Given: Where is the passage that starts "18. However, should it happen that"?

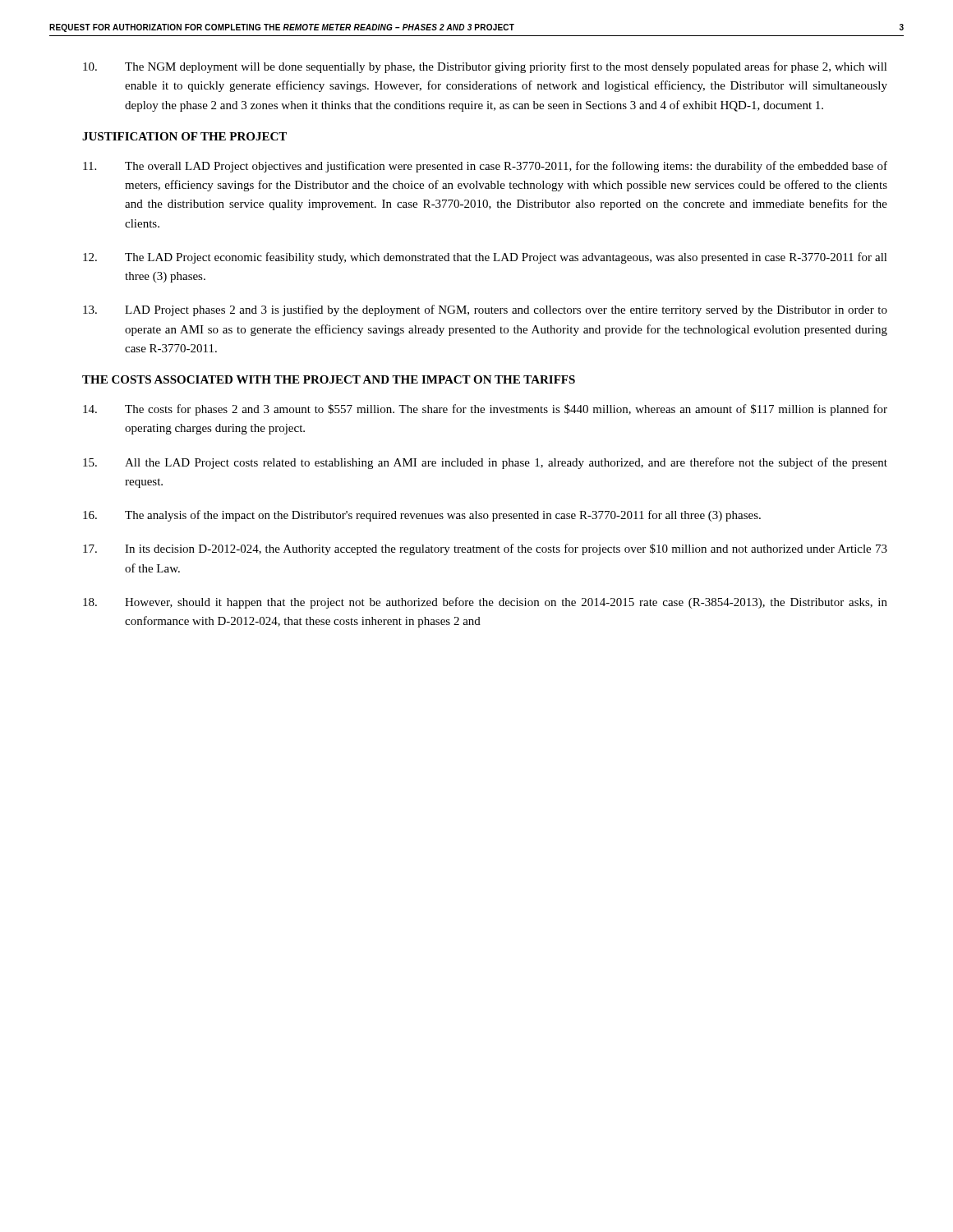Looking at the screenshot, I should click(485, 612).
